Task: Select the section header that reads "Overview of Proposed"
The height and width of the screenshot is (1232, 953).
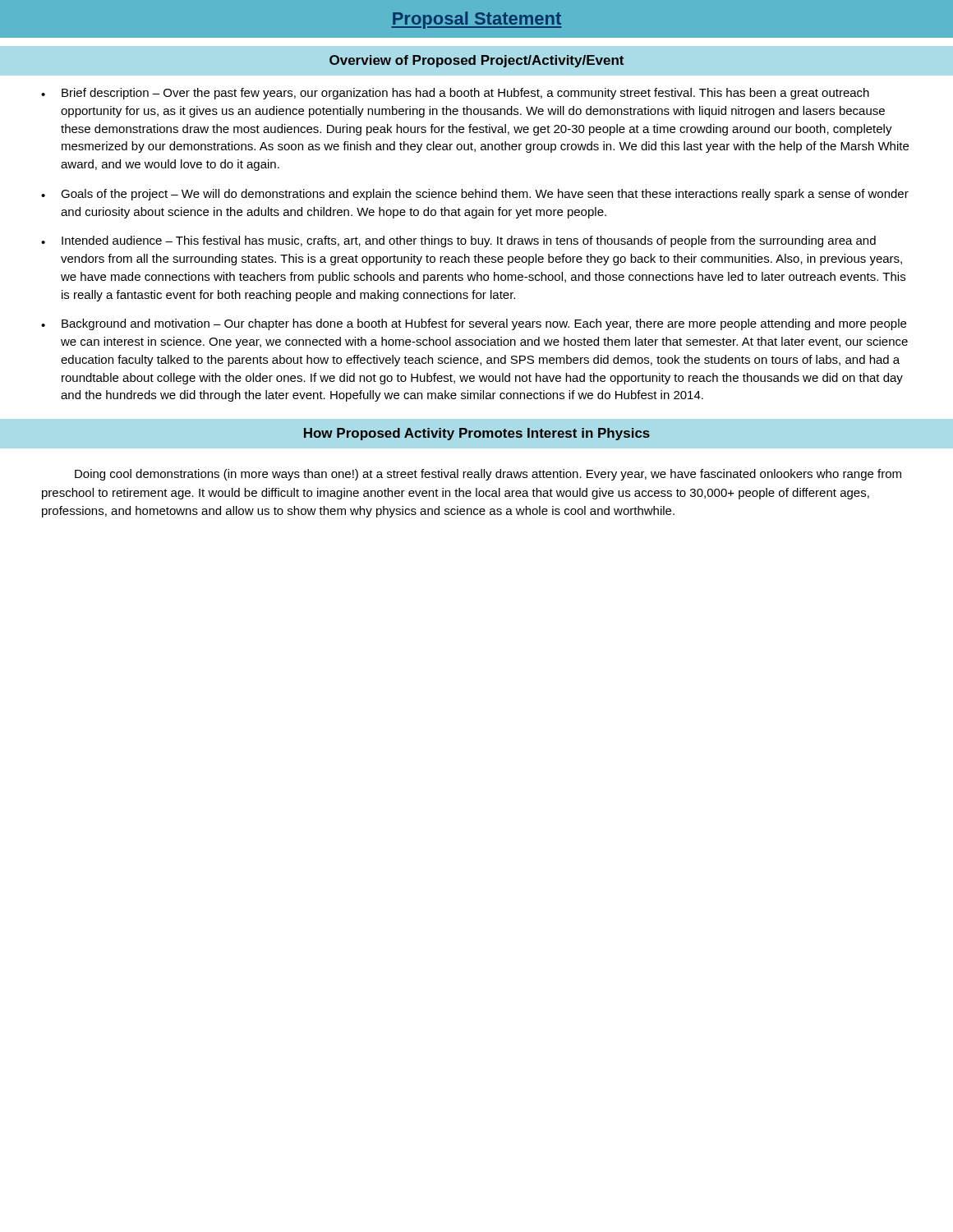Action: (x=476, y=60)
